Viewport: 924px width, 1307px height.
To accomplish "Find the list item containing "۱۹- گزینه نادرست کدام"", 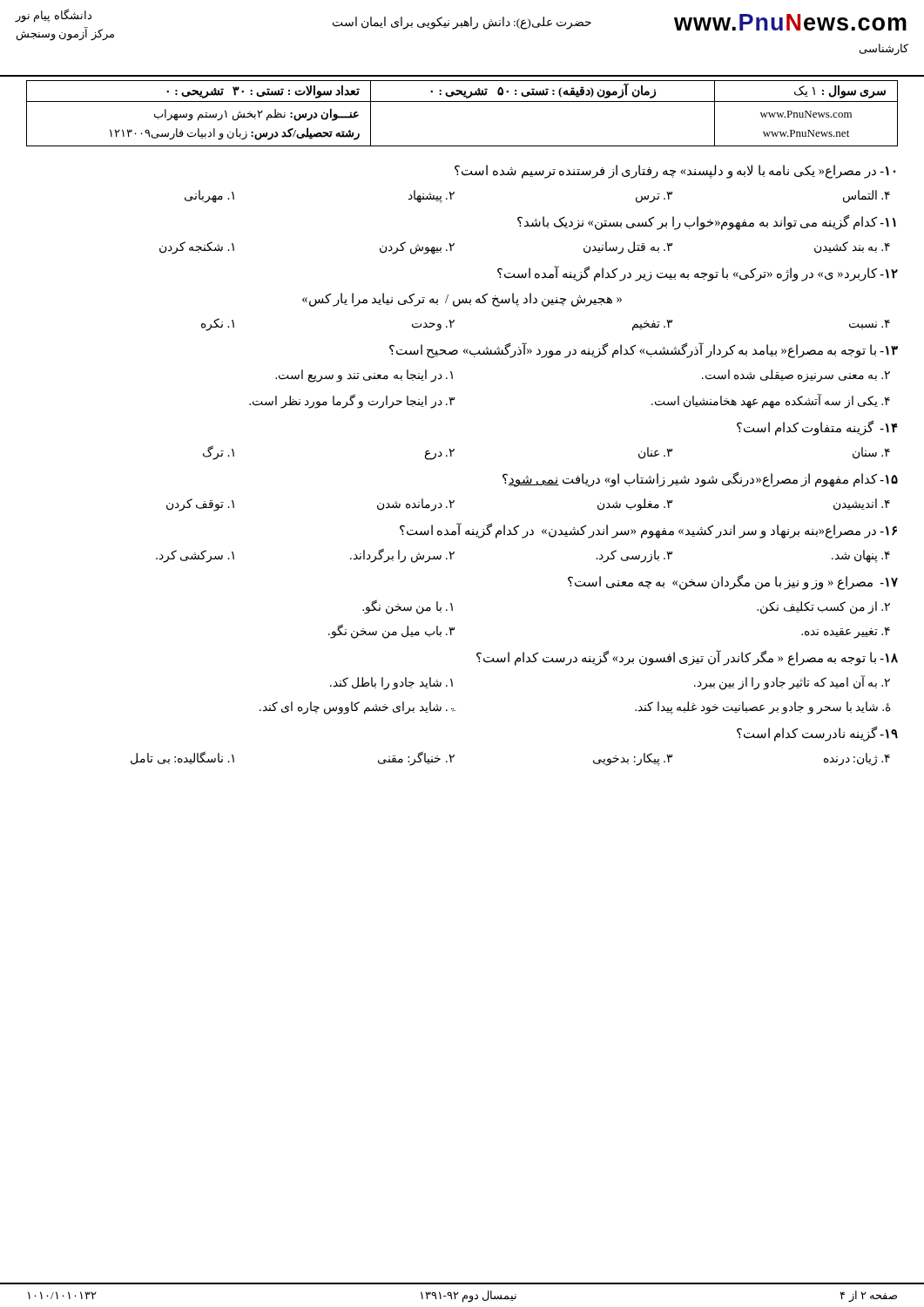I will coord(817,734).
